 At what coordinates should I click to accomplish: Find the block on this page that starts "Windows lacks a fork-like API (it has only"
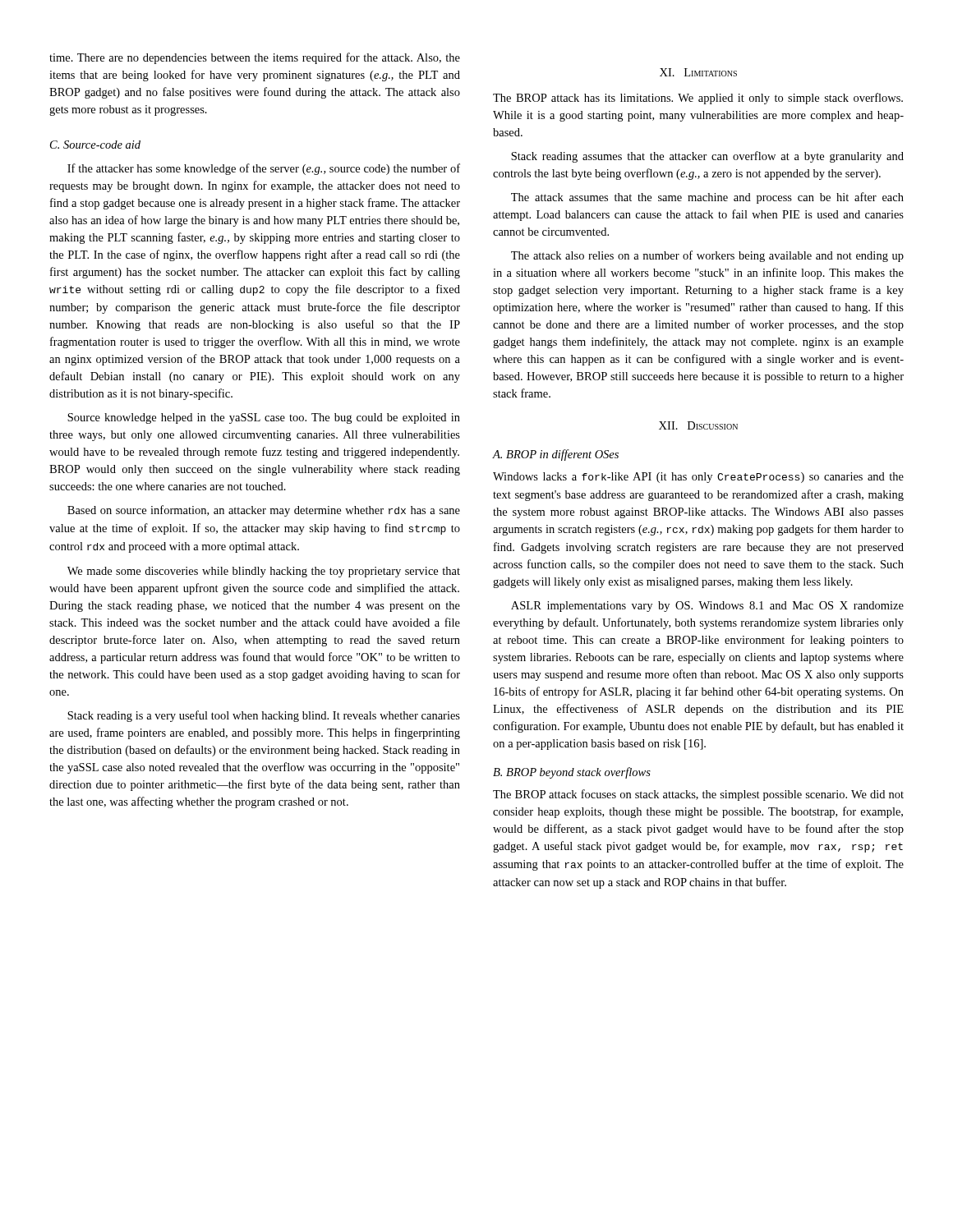pos(698,610)
